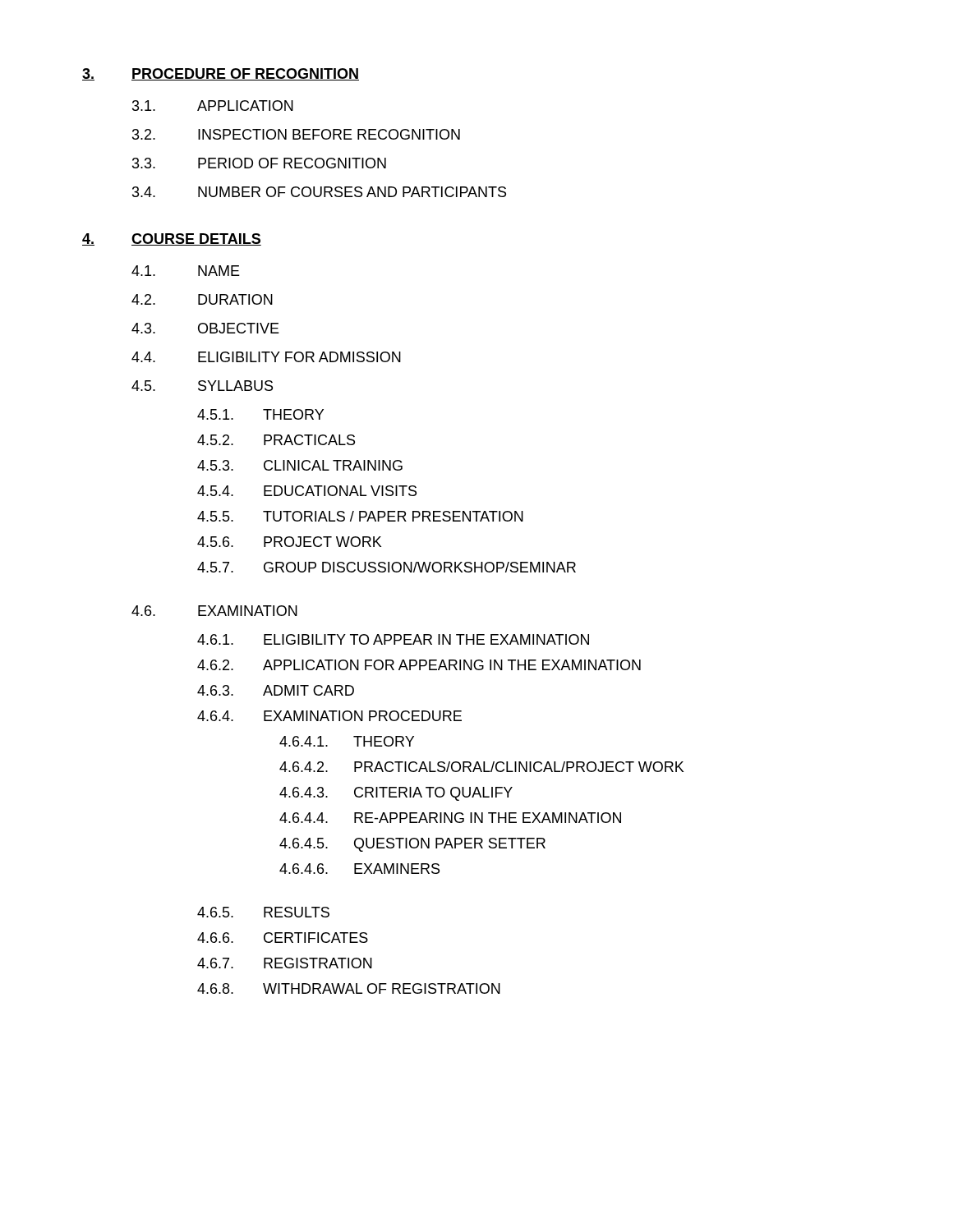Click on the list item containing "4.6.4.6. EXAMINERS"

coord(359,869)
